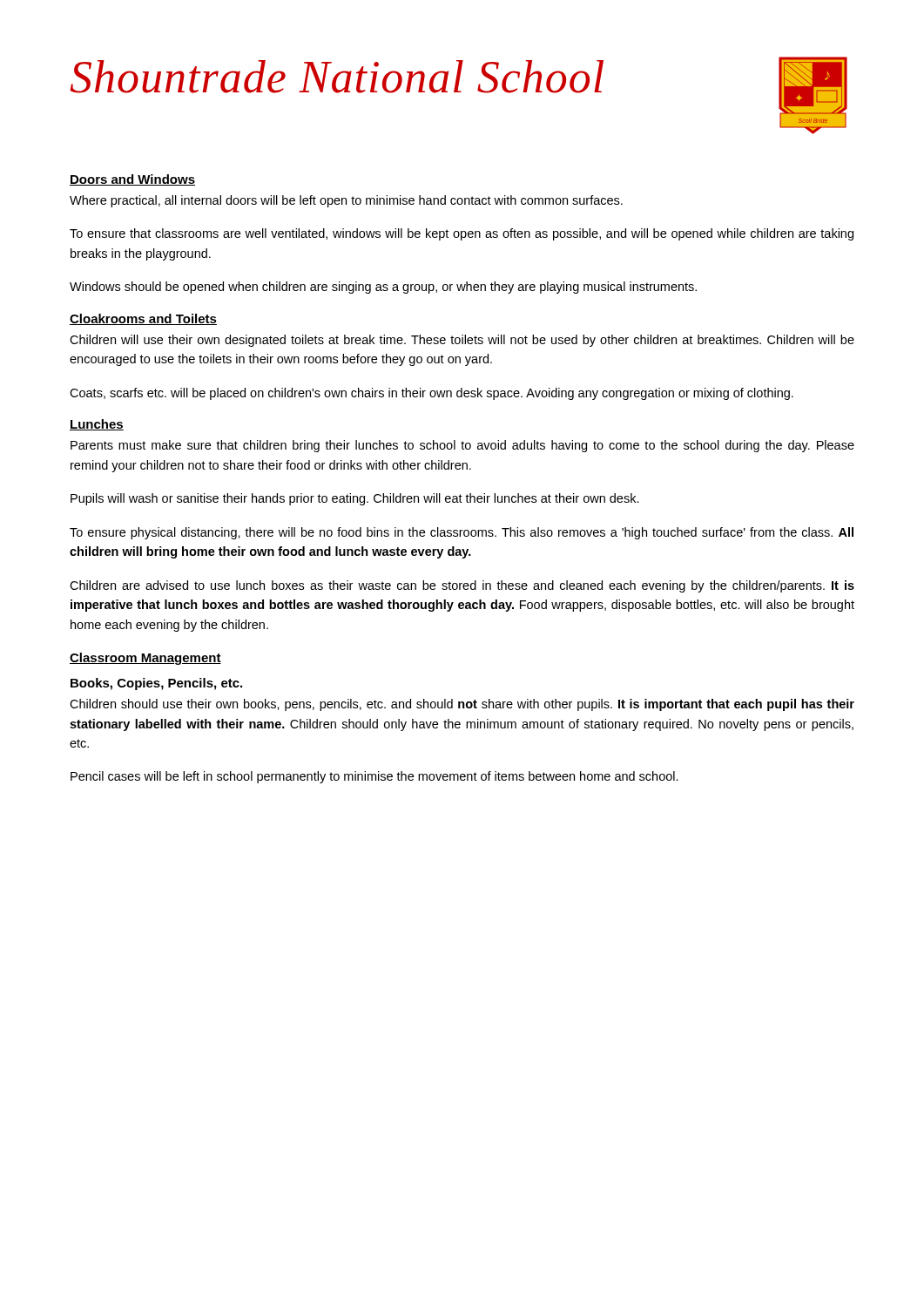Screen dimensions: 1307x924
Task: Find the element starting "Children are advised"
Action: tap(462, 605)
